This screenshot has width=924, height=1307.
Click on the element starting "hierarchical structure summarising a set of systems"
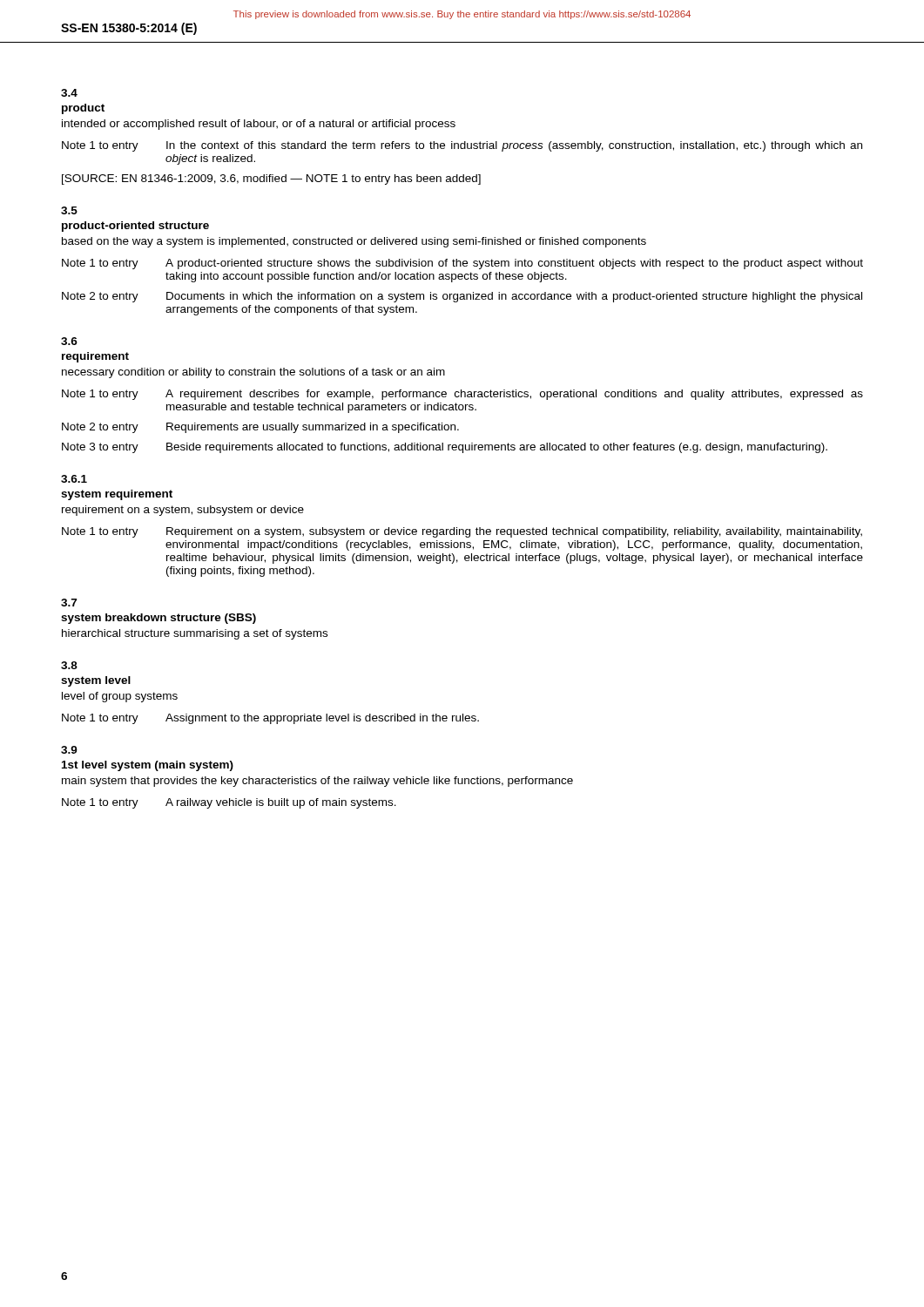click(x=195, y=633)
